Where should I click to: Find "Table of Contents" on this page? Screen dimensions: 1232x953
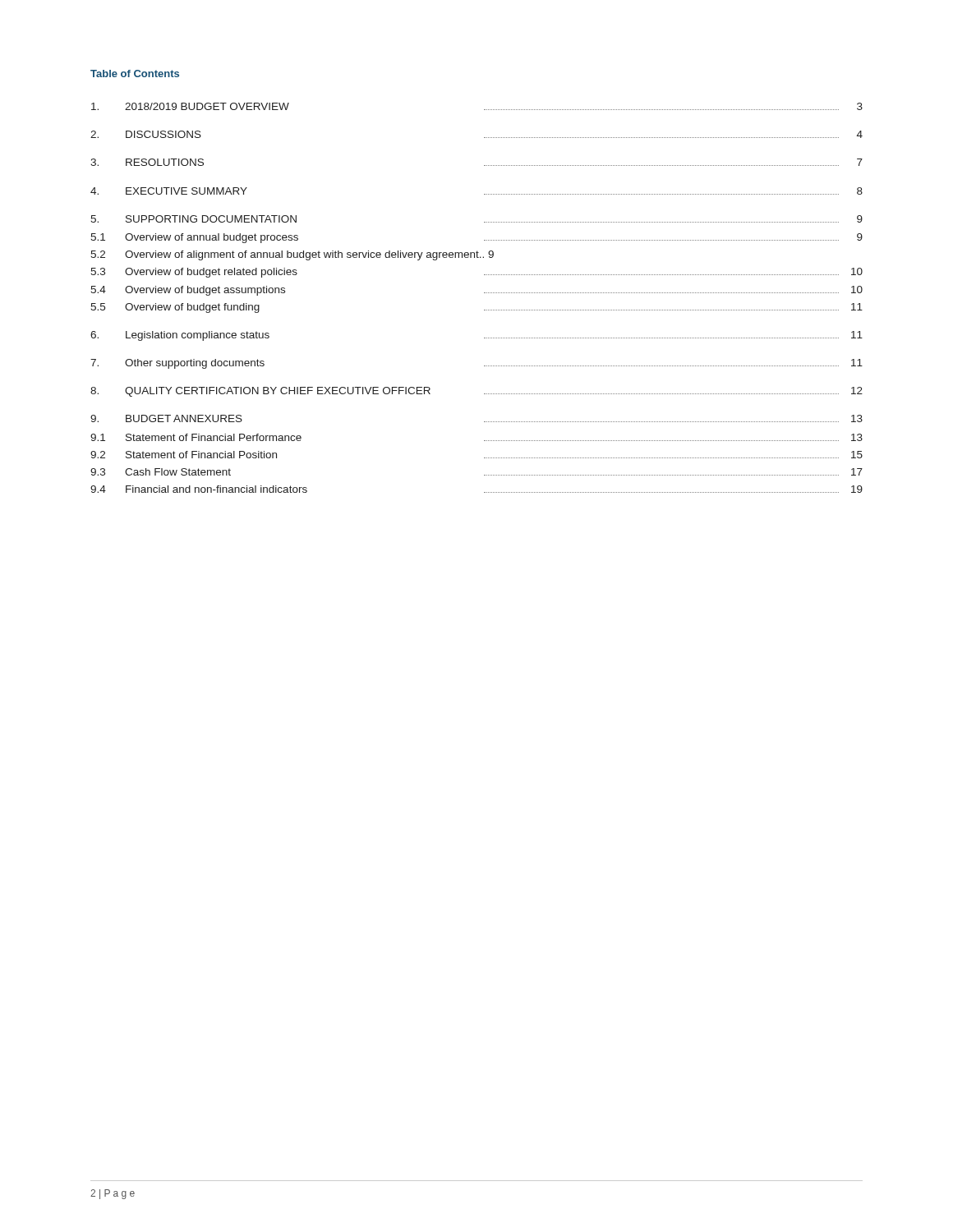tap(135, 74)
